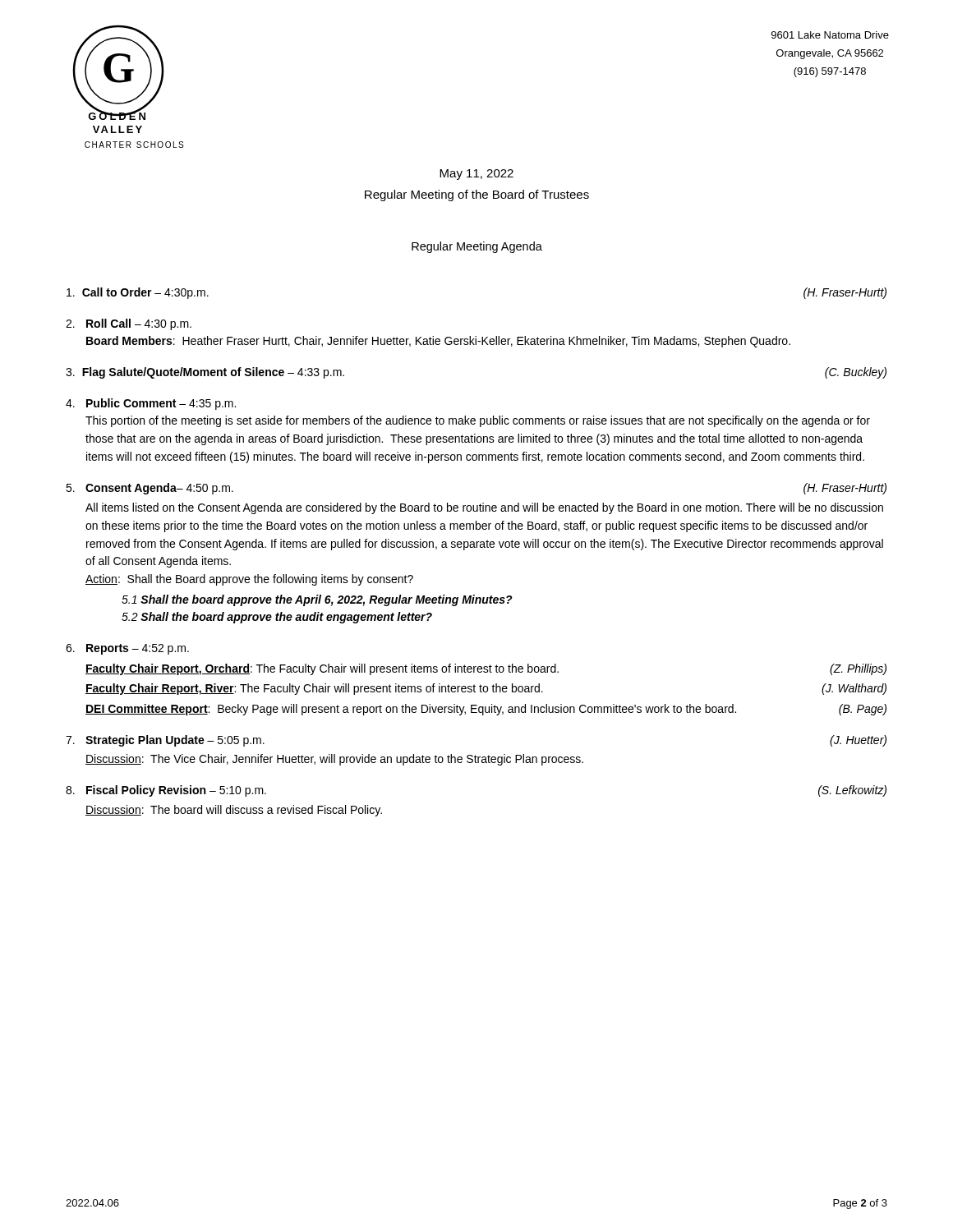Click on the text starting "4. Public Comment – 4:35 p.m."
Viewport: 953px width, 1232px height.
[x=476, y=430]
